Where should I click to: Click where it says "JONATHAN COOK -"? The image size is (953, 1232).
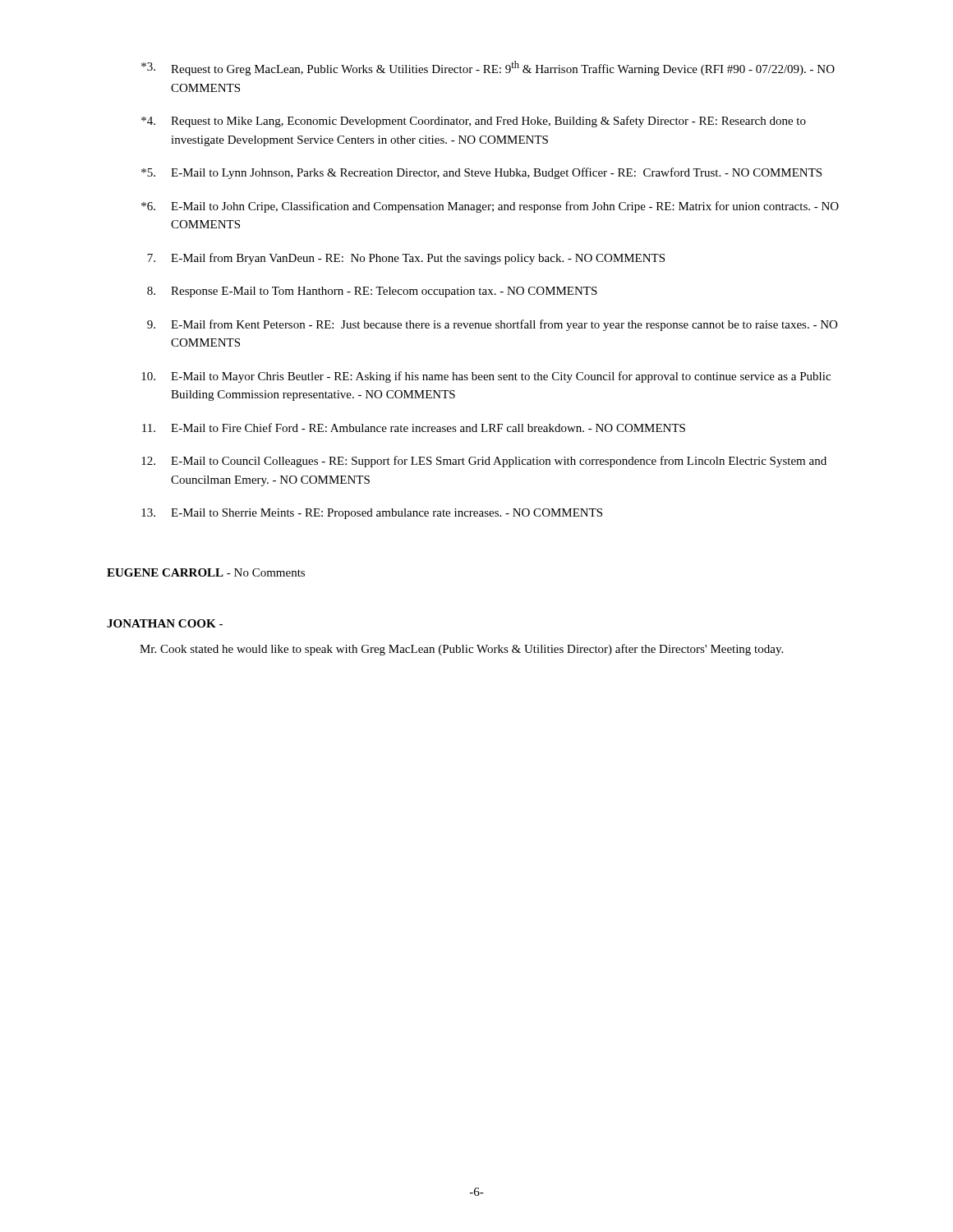(165, 623)
